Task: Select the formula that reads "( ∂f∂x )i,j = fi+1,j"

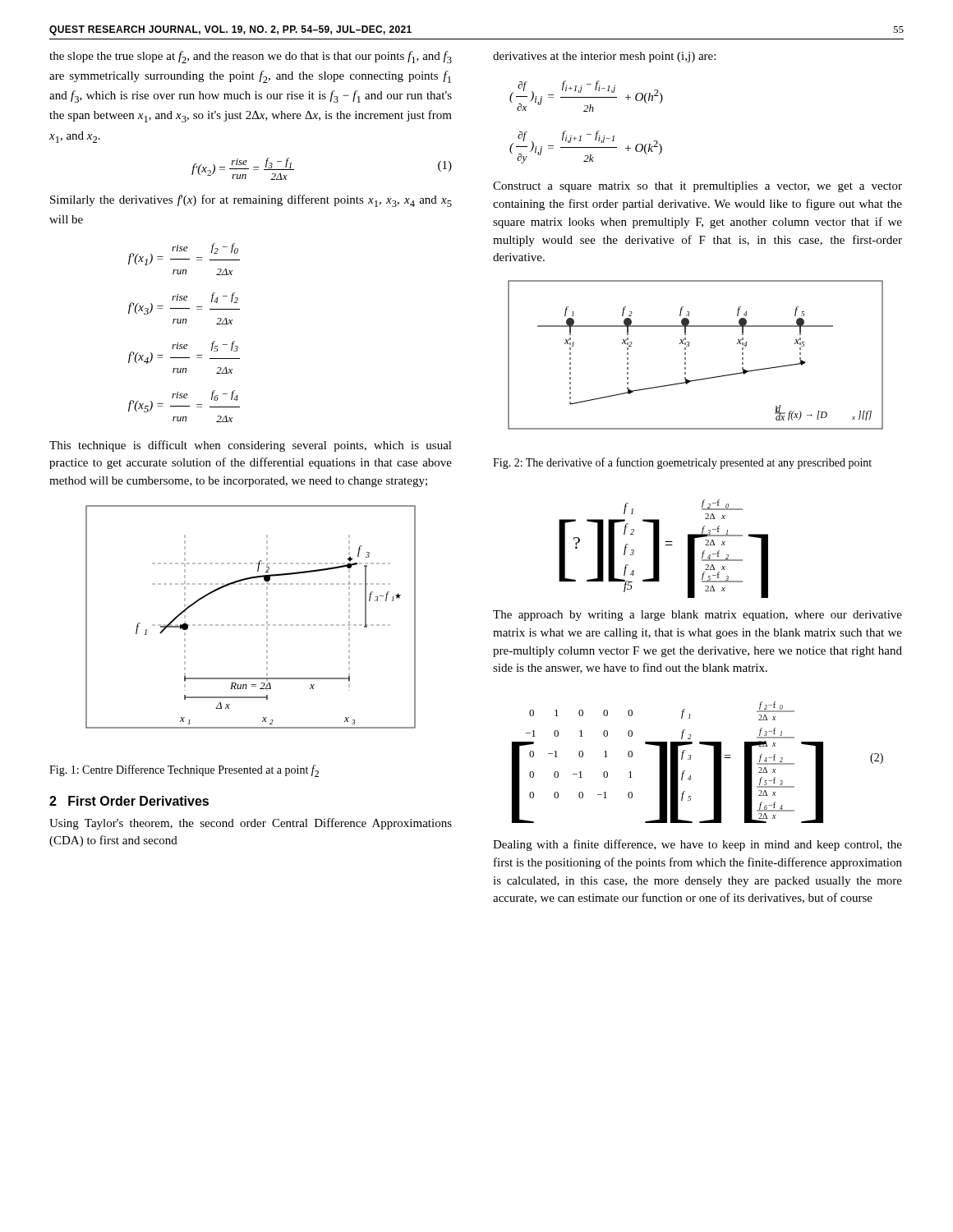Action: pyautogui.click(x=586, y=96)
